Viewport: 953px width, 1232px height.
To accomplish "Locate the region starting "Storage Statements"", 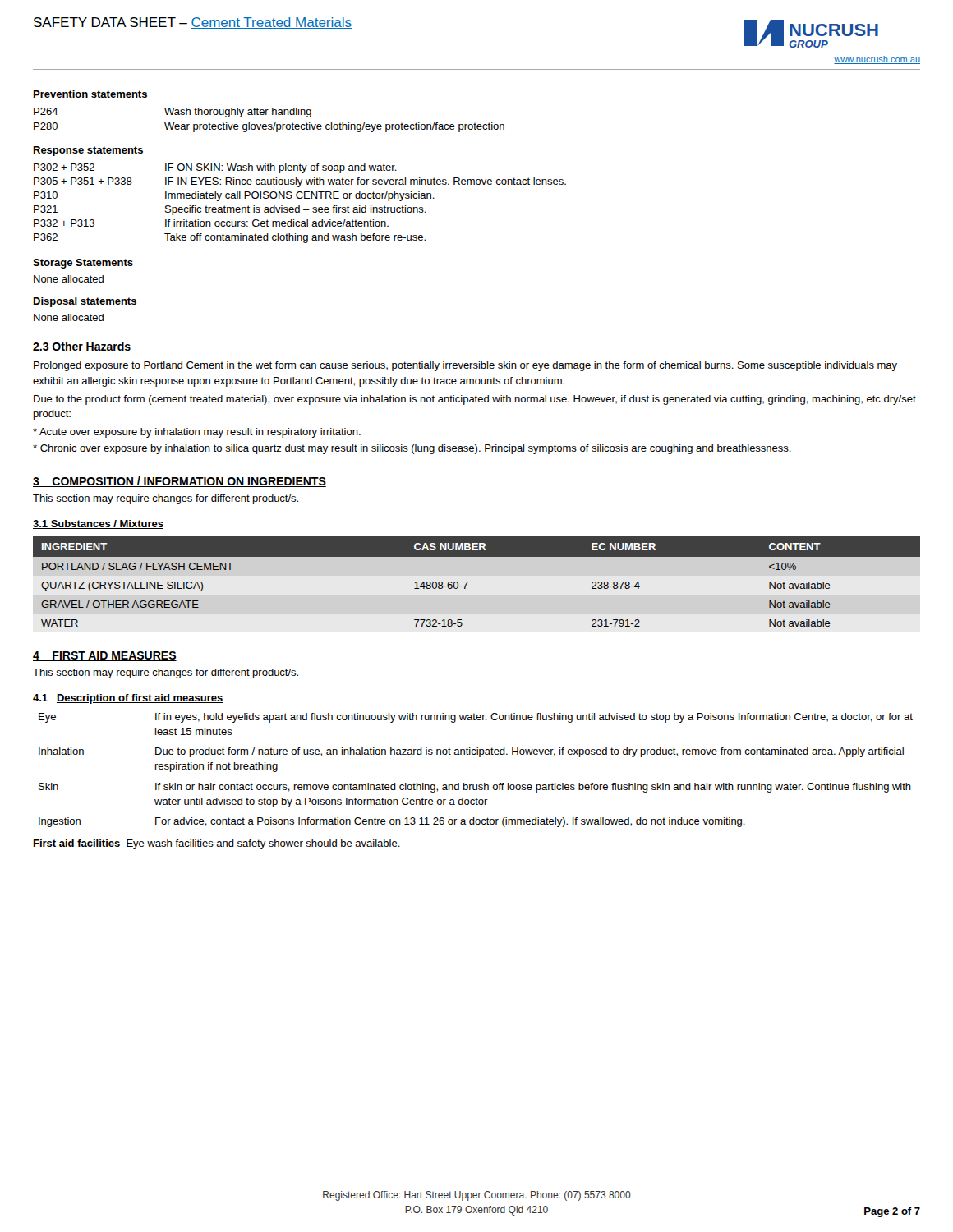I will click(83, 262).
